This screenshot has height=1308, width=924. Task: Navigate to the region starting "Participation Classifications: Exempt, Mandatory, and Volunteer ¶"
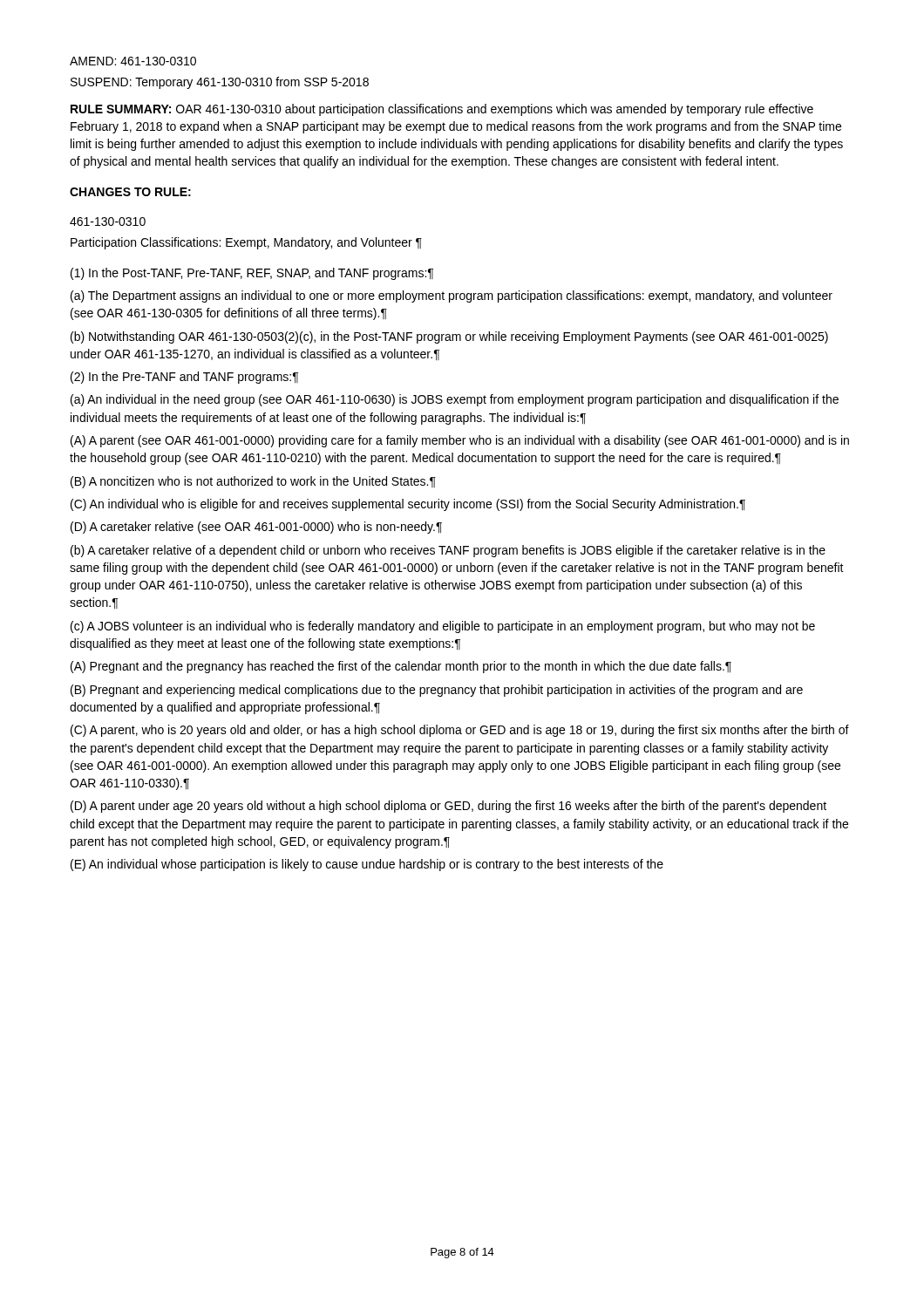tap(246, 243)
